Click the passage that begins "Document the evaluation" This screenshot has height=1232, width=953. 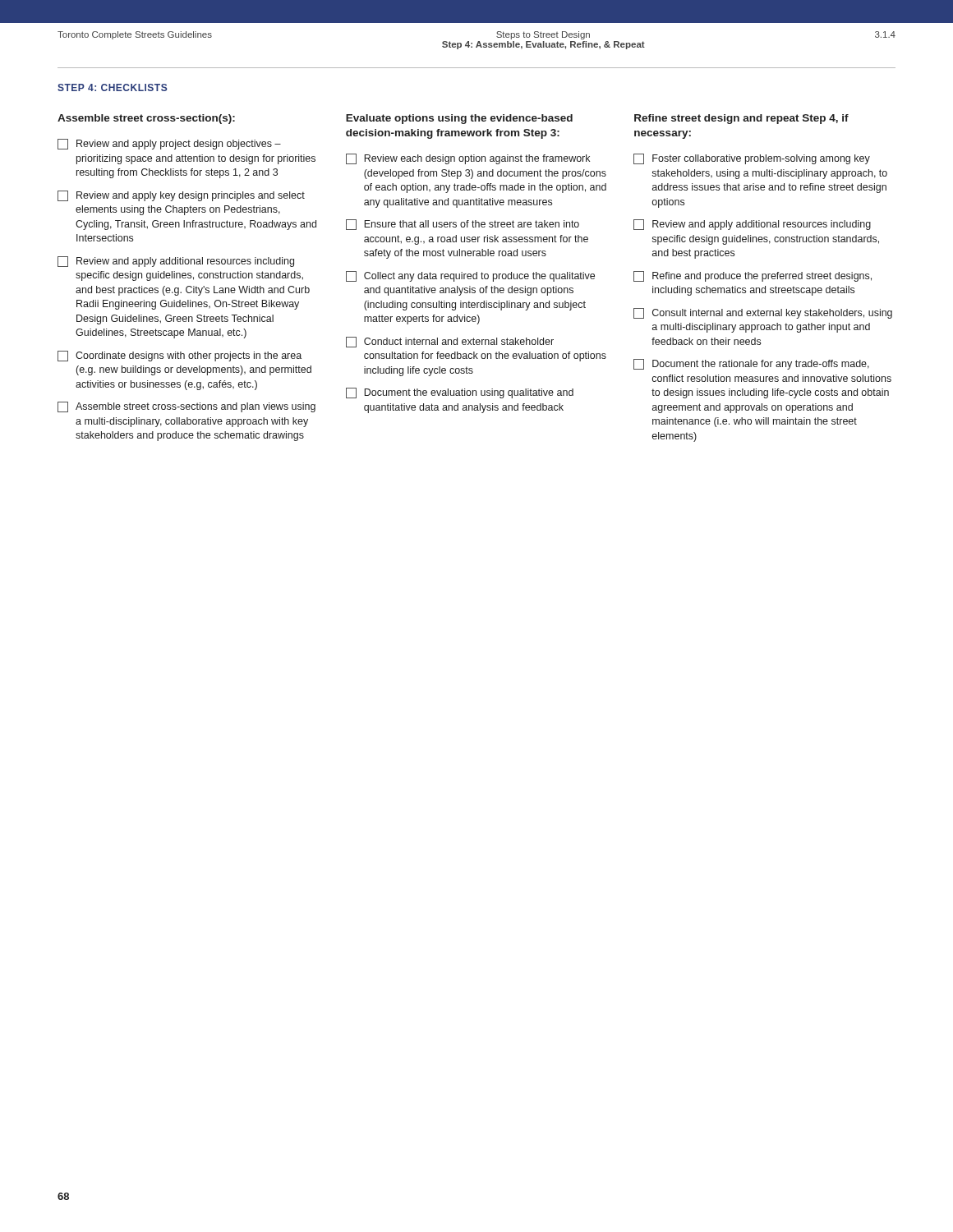click(x=476, y=401)
